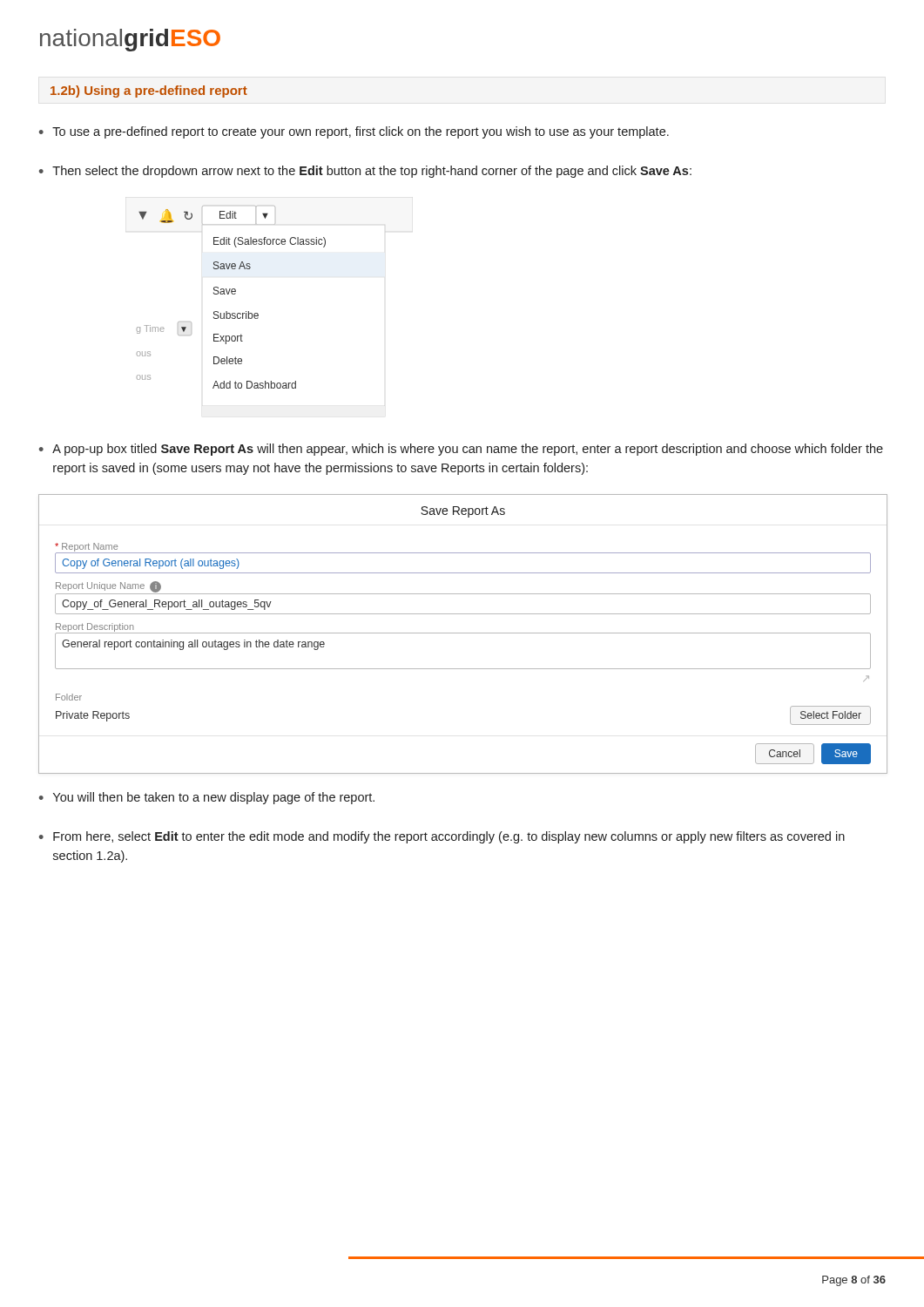Image resolution: width=924 pixels, height=1307 pixels.
Task: Point to the block beginning "• You will then be taken to a"
Action: 207,797
